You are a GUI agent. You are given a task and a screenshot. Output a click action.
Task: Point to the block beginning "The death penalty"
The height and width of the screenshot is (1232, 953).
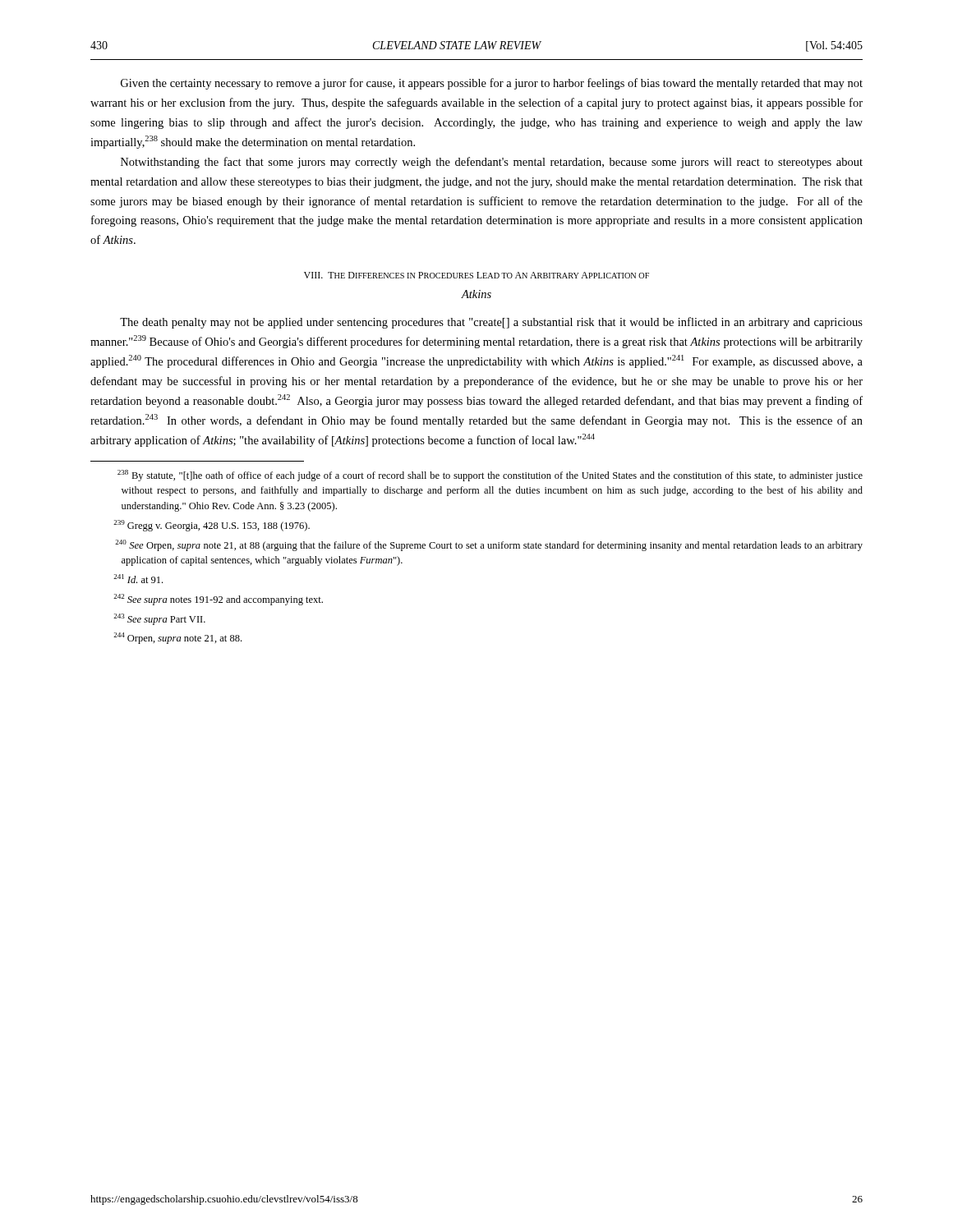click(x=476, y=382)
